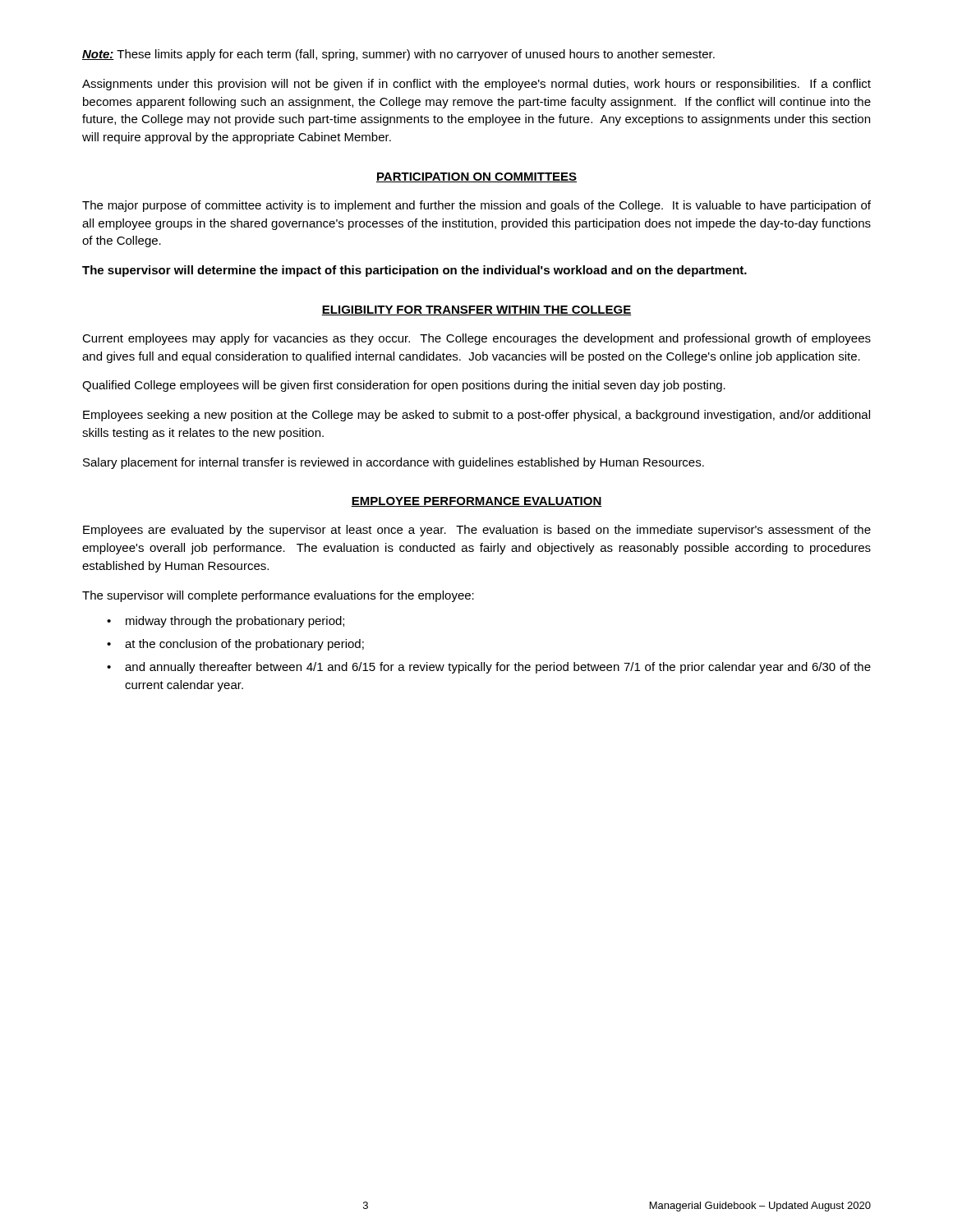This screenshot has width=953, height=1232.
Task: Select the text block containing "Employees seeking a new position"
Action: [476, 423]
